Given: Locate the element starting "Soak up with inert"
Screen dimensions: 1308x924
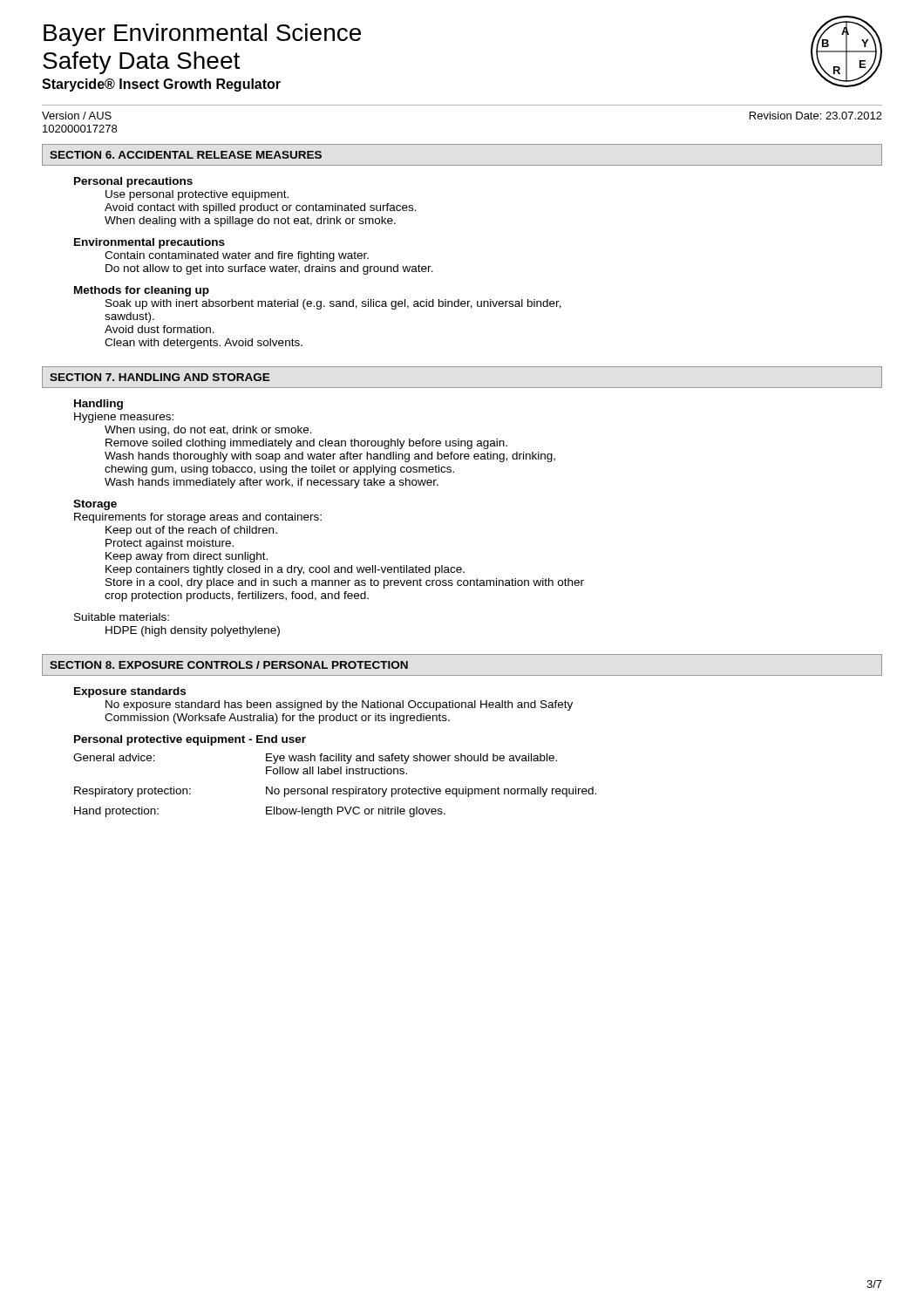Looking at the screenshot, I should [493, 310].
